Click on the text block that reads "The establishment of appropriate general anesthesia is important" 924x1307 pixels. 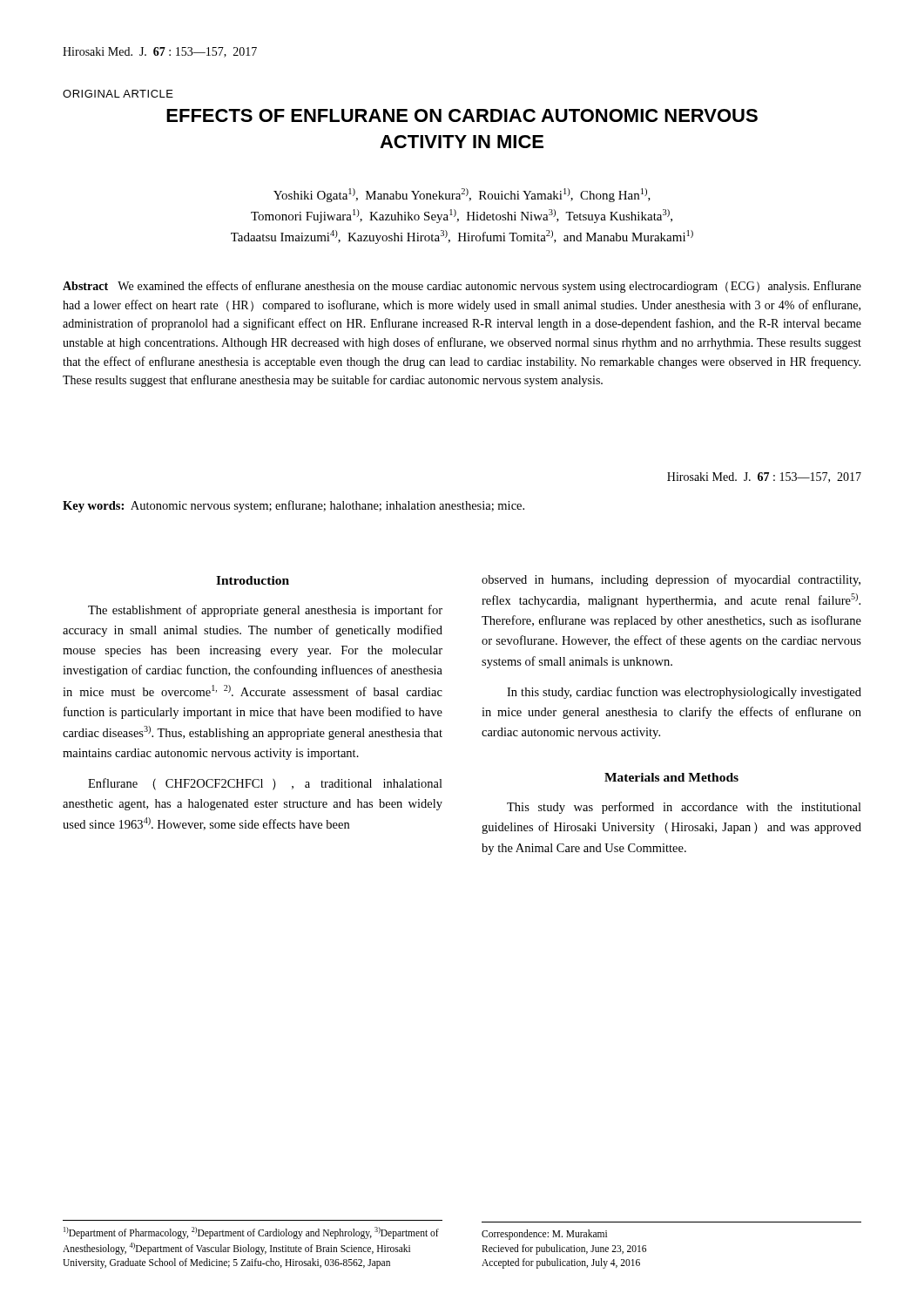(x=253, y=681)
